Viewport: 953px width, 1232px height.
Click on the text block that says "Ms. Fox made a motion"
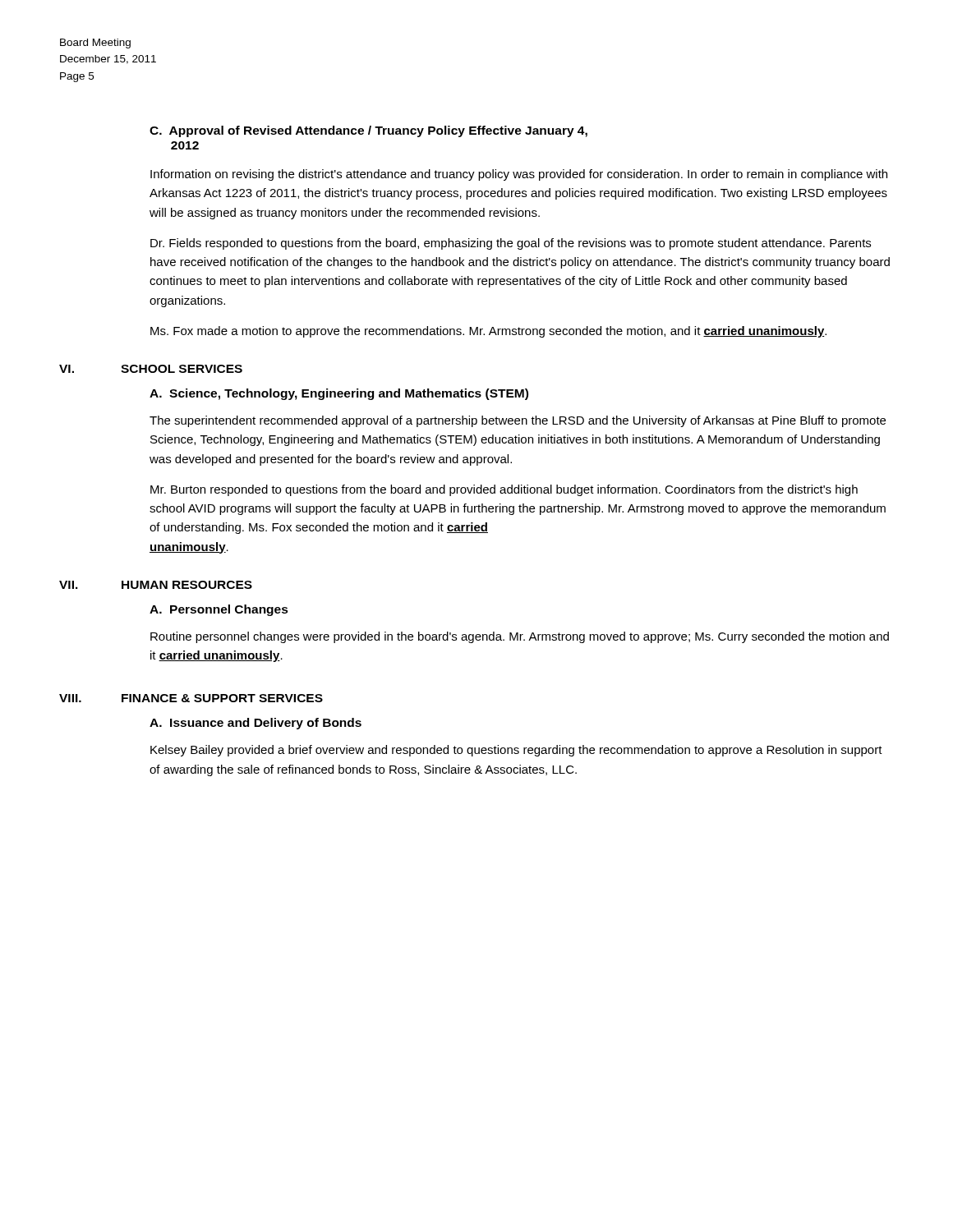coord(489,330)
